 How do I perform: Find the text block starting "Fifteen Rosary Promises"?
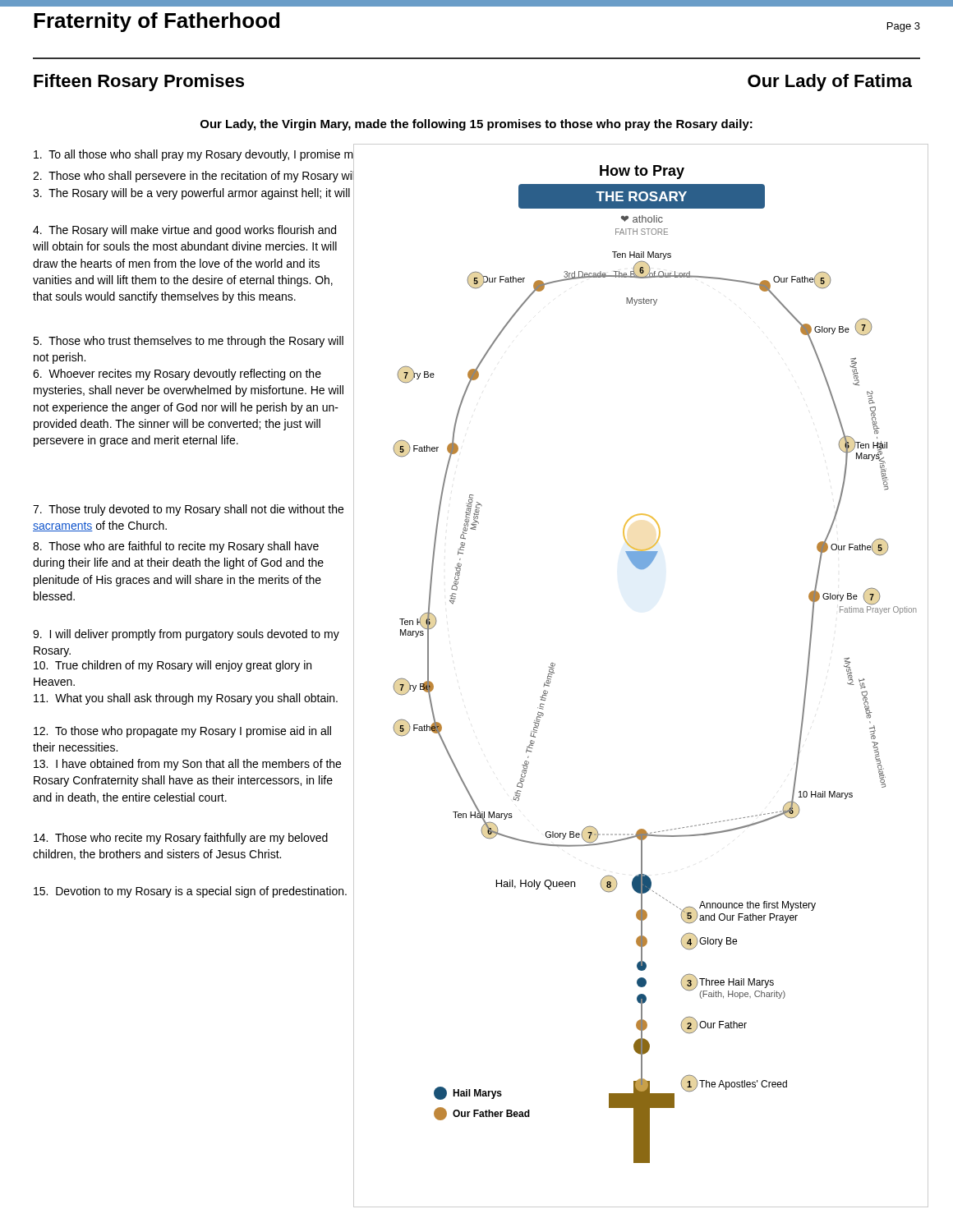pyautogui.click(x=139, y=81)
